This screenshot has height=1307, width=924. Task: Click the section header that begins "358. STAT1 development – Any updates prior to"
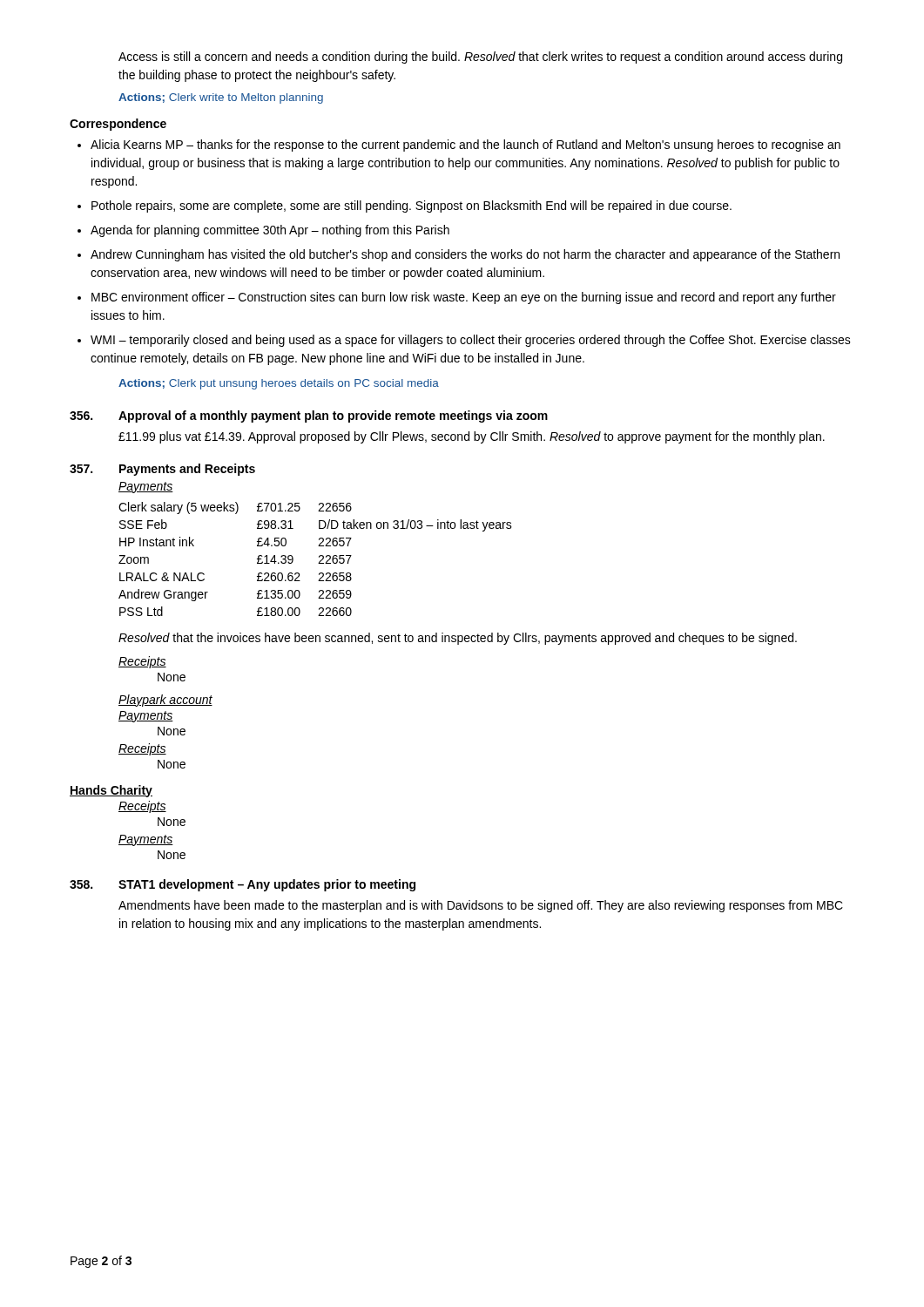coord(243,884)
